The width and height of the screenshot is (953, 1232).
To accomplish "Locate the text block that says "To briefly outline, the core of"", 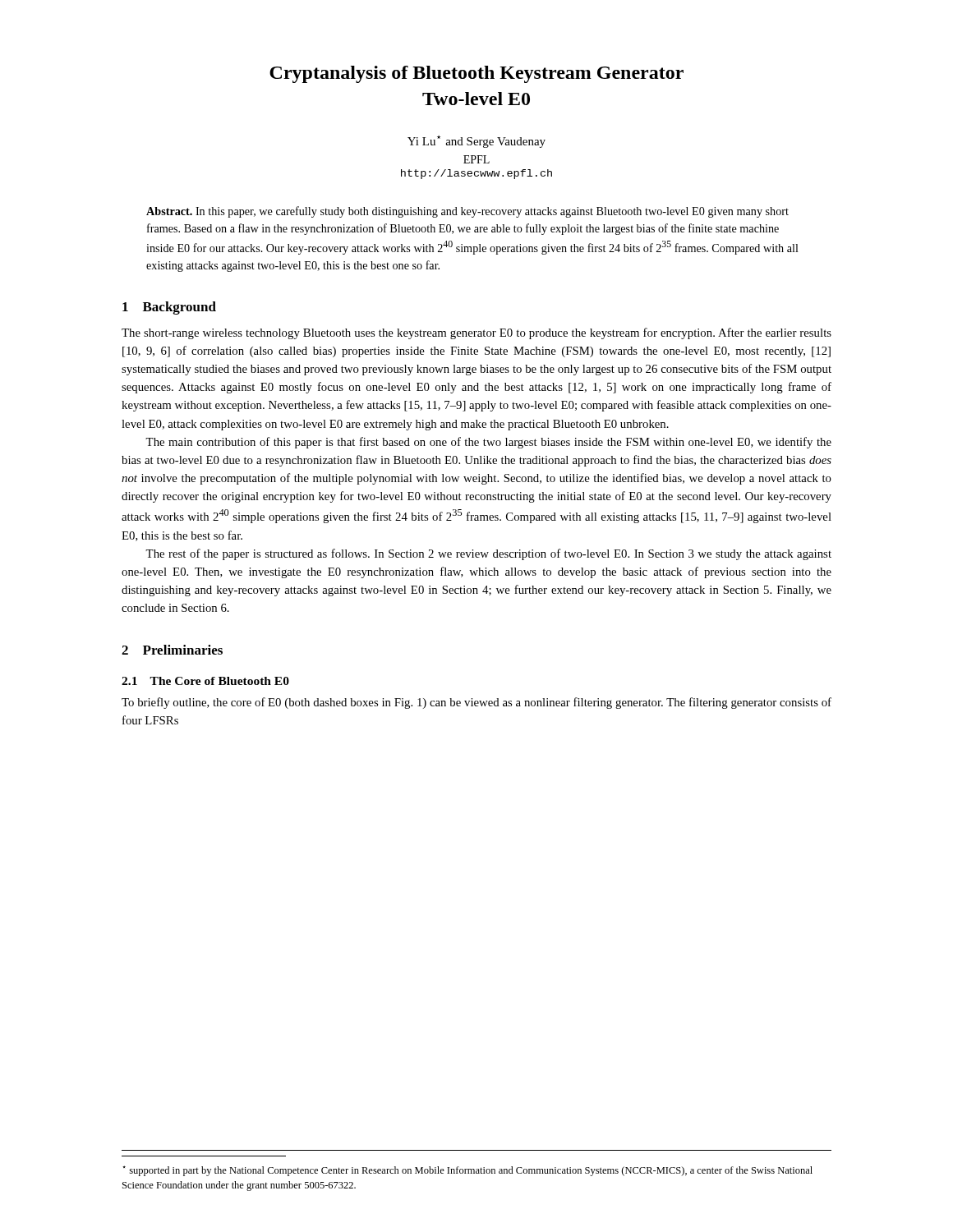I will pyautogui.click(x=476, y=711).
